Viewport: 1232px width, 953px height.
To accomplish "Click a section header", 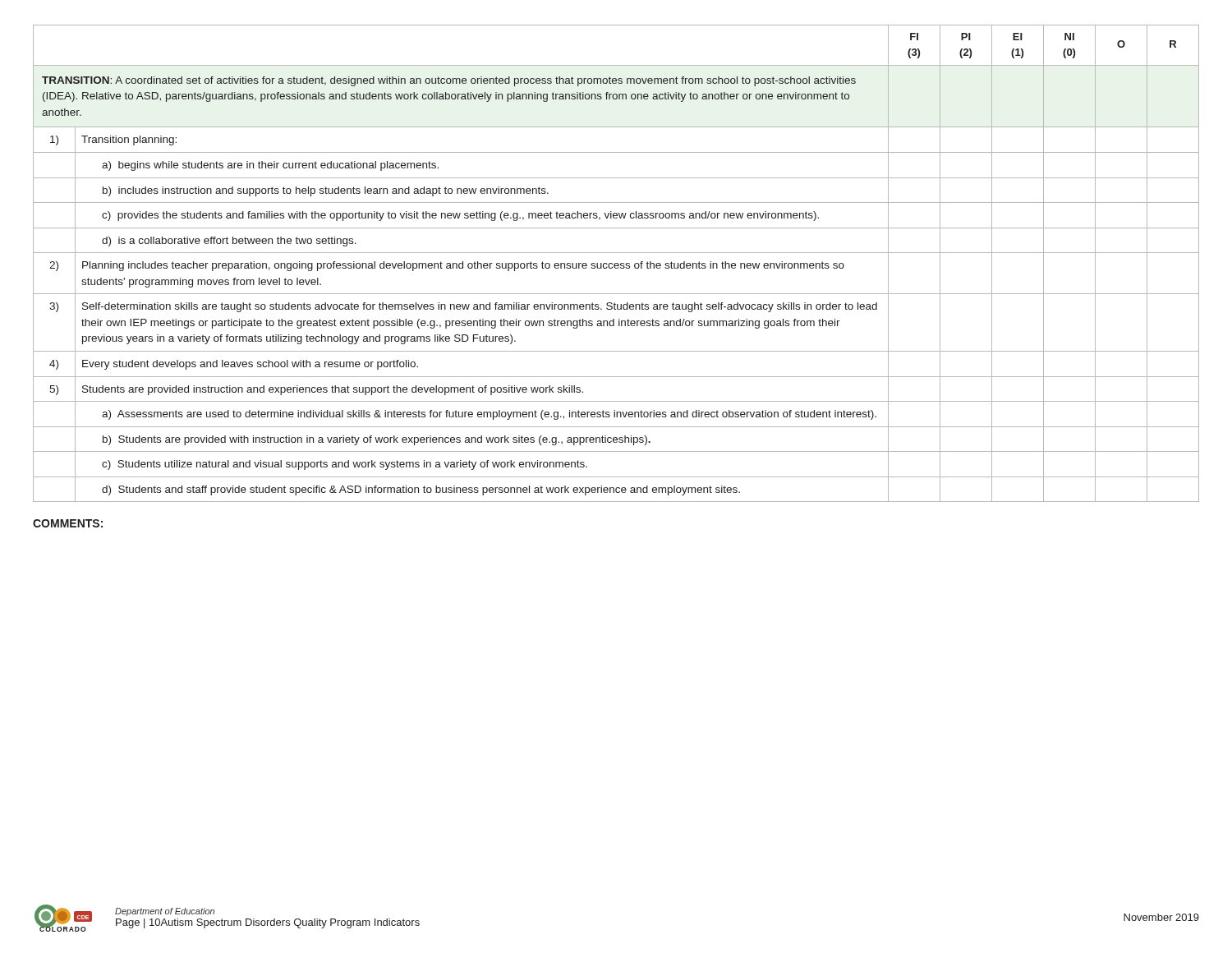I will (x=68, y=524).
